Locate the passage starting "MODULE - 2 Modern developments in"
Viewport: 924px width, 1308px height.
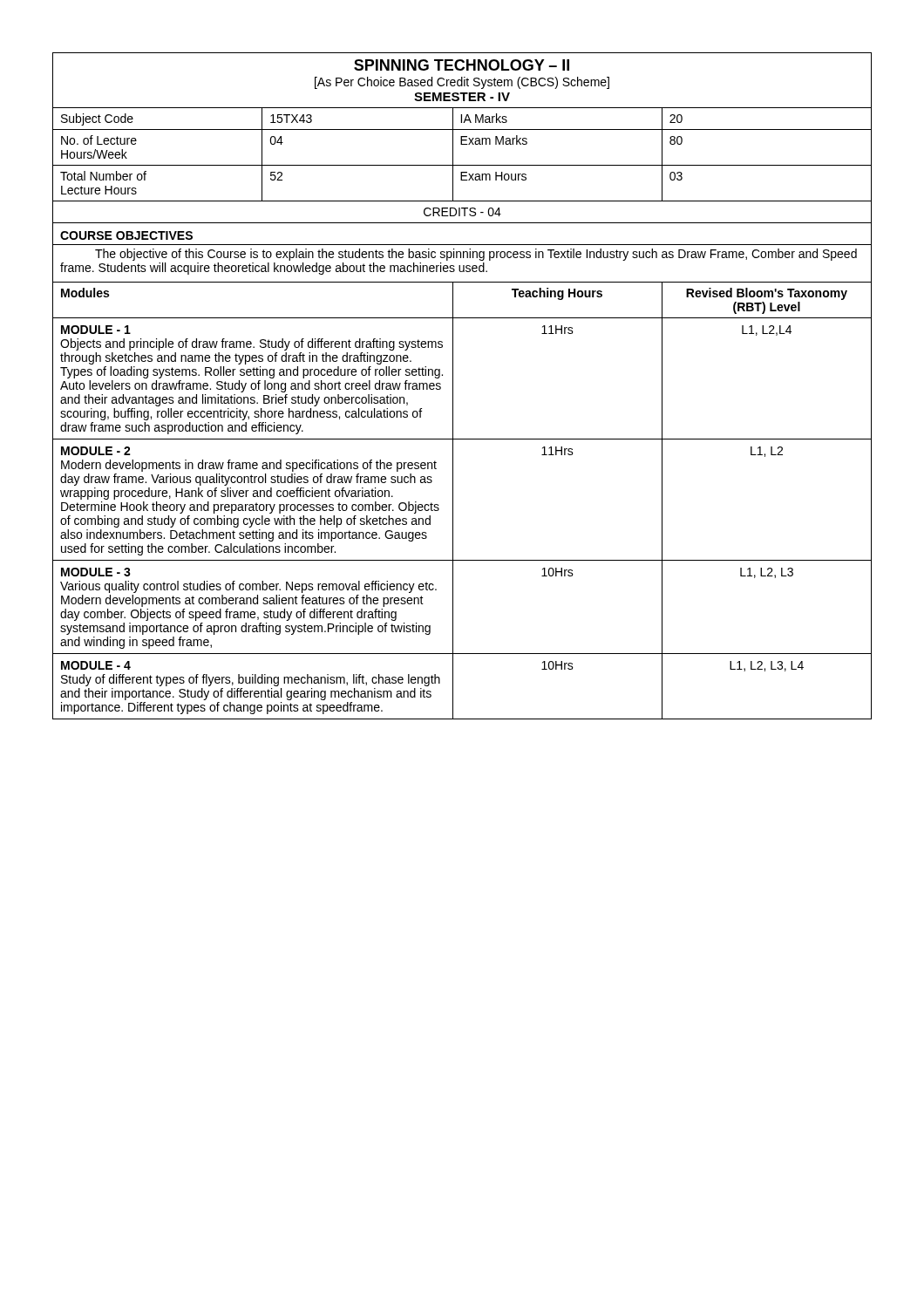(x=250, y=500)
